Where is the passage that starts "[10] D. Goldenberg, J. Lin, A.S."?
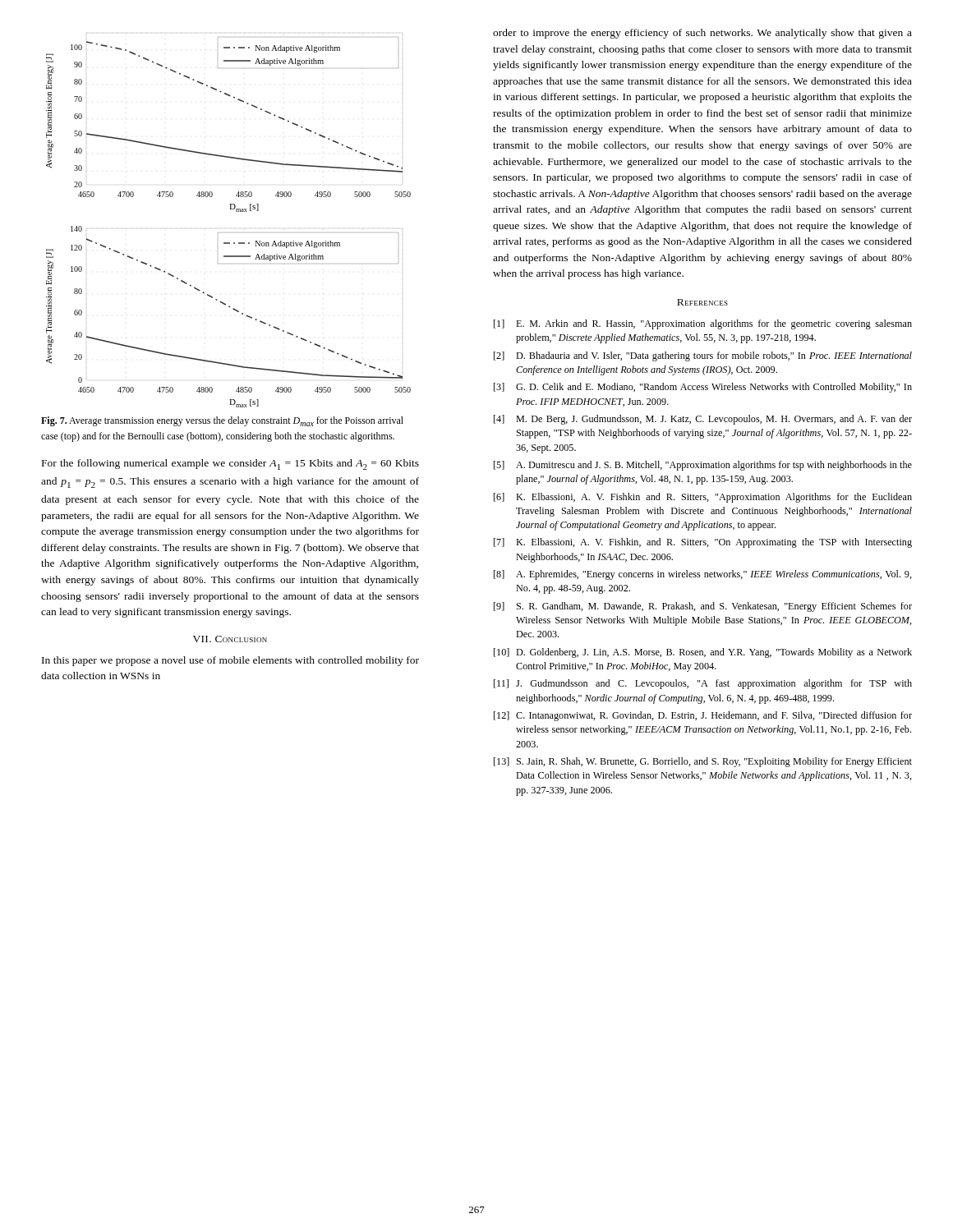953x1232 pixels. (x=702, y=660)
